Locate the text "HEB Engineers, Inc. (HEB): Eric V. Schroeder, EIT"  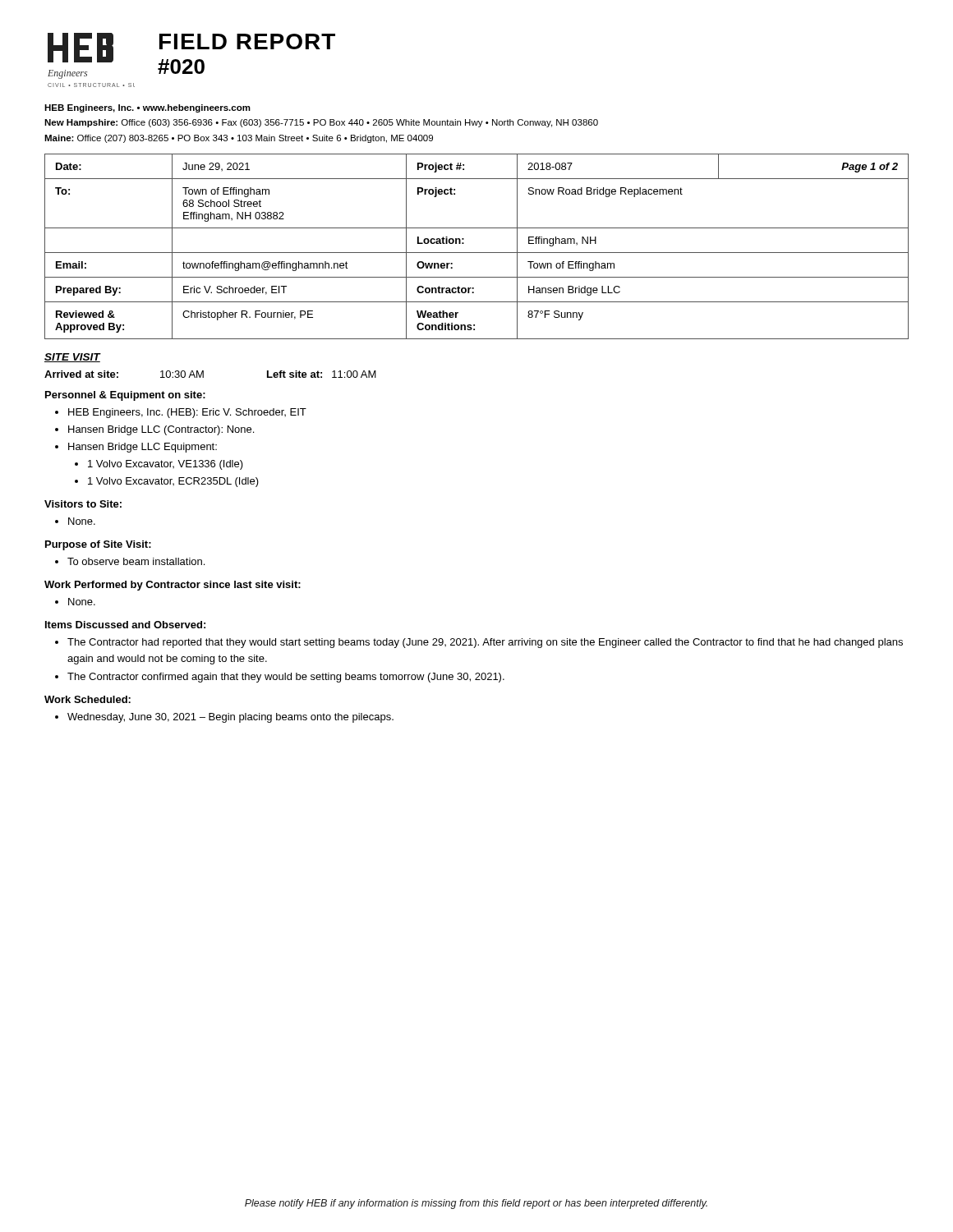point(187,412)
